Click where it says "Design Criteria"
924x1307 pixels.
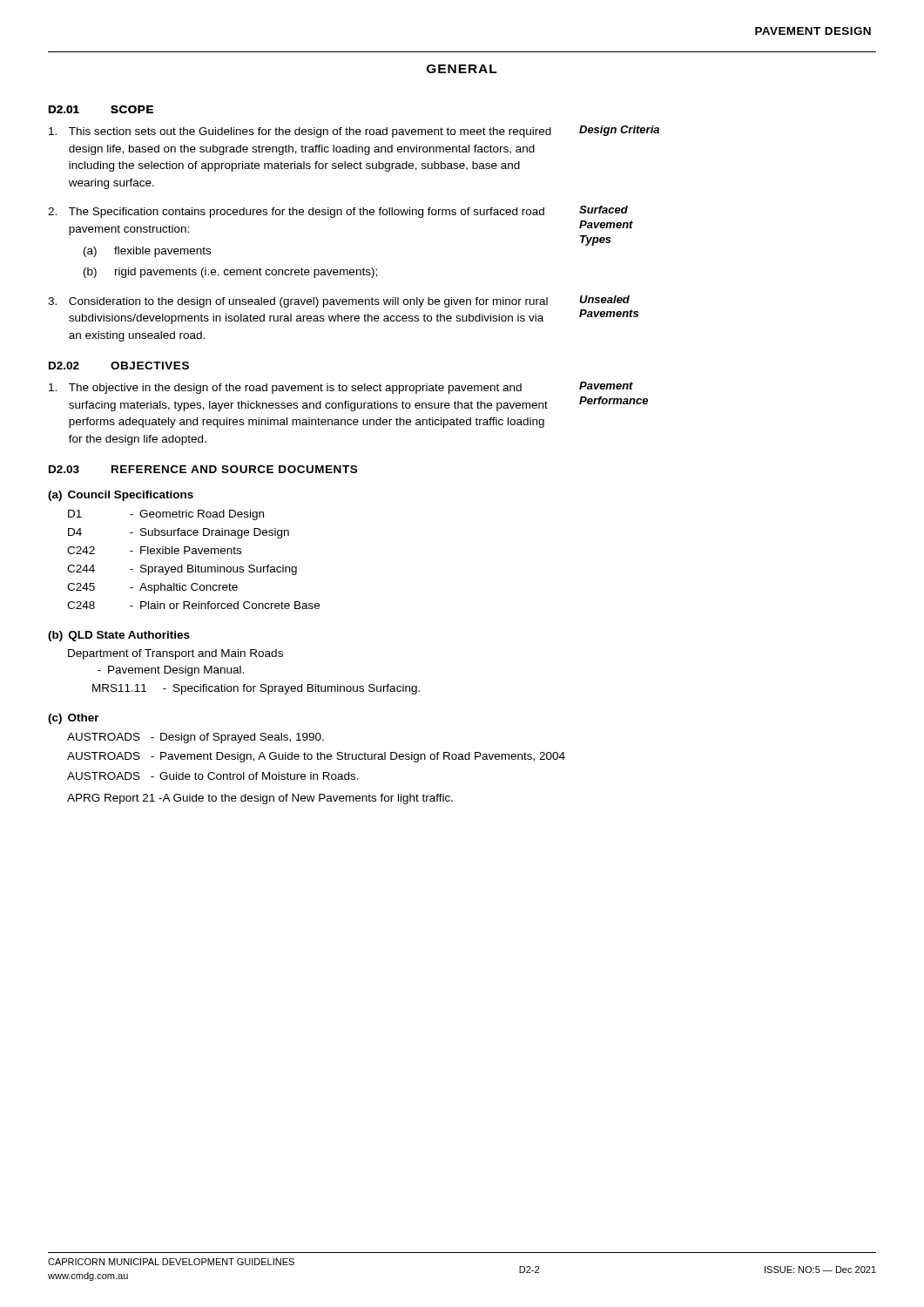coord(619,129)
